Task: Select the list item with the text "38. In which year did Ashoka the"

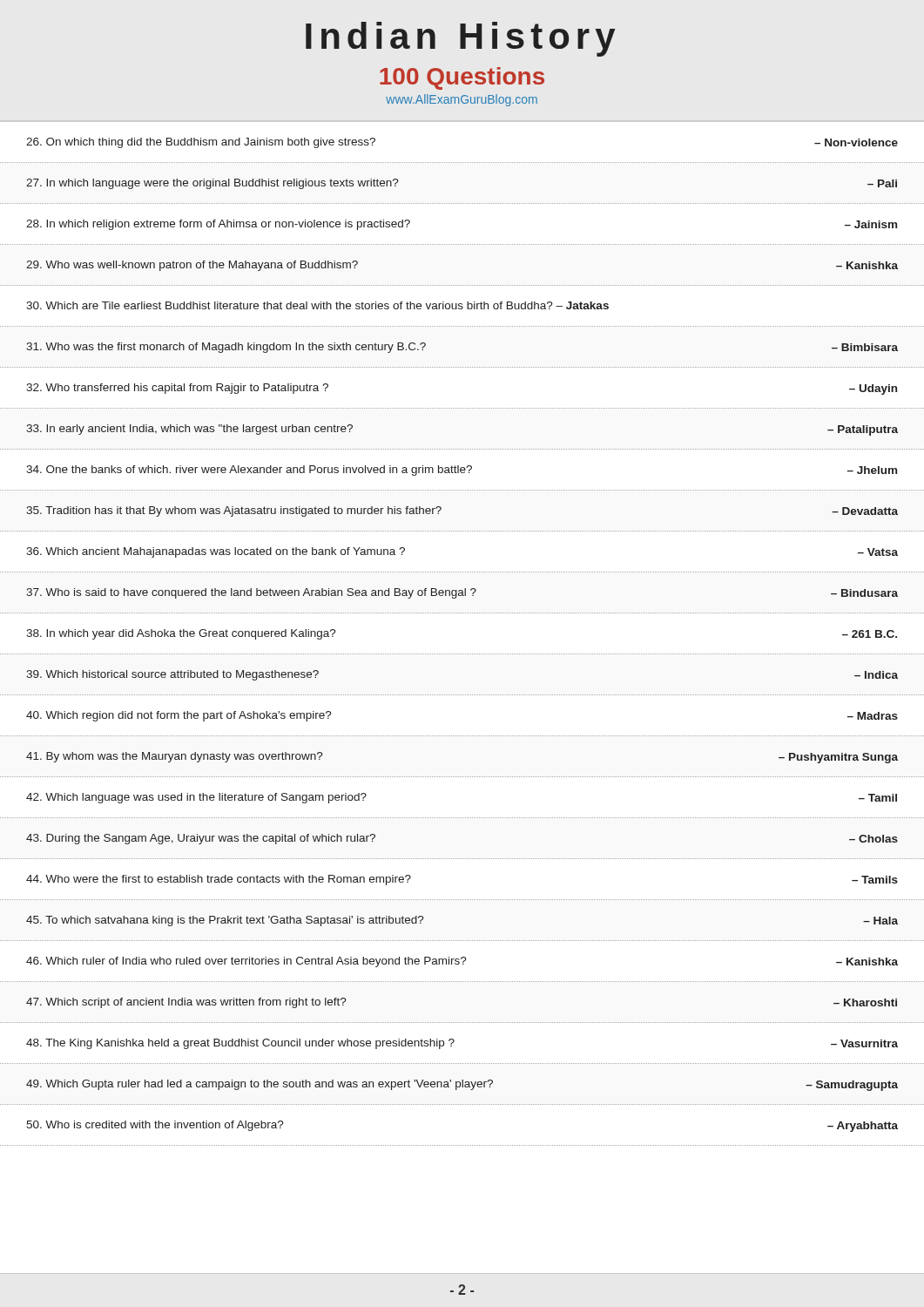Action: pyautogui.click(x=180, y=634)
